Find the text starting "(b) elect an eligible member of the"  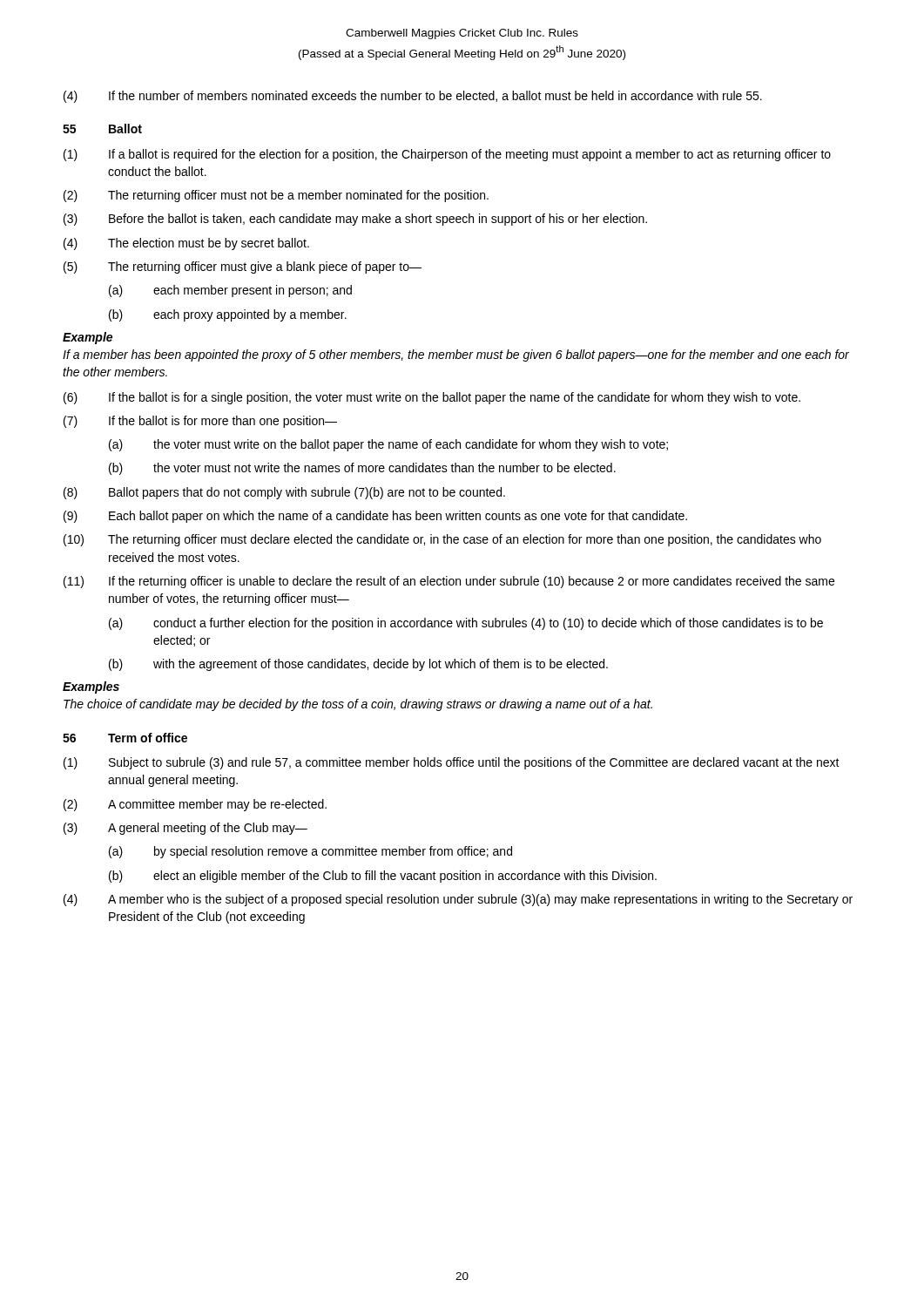click(485, 875)
